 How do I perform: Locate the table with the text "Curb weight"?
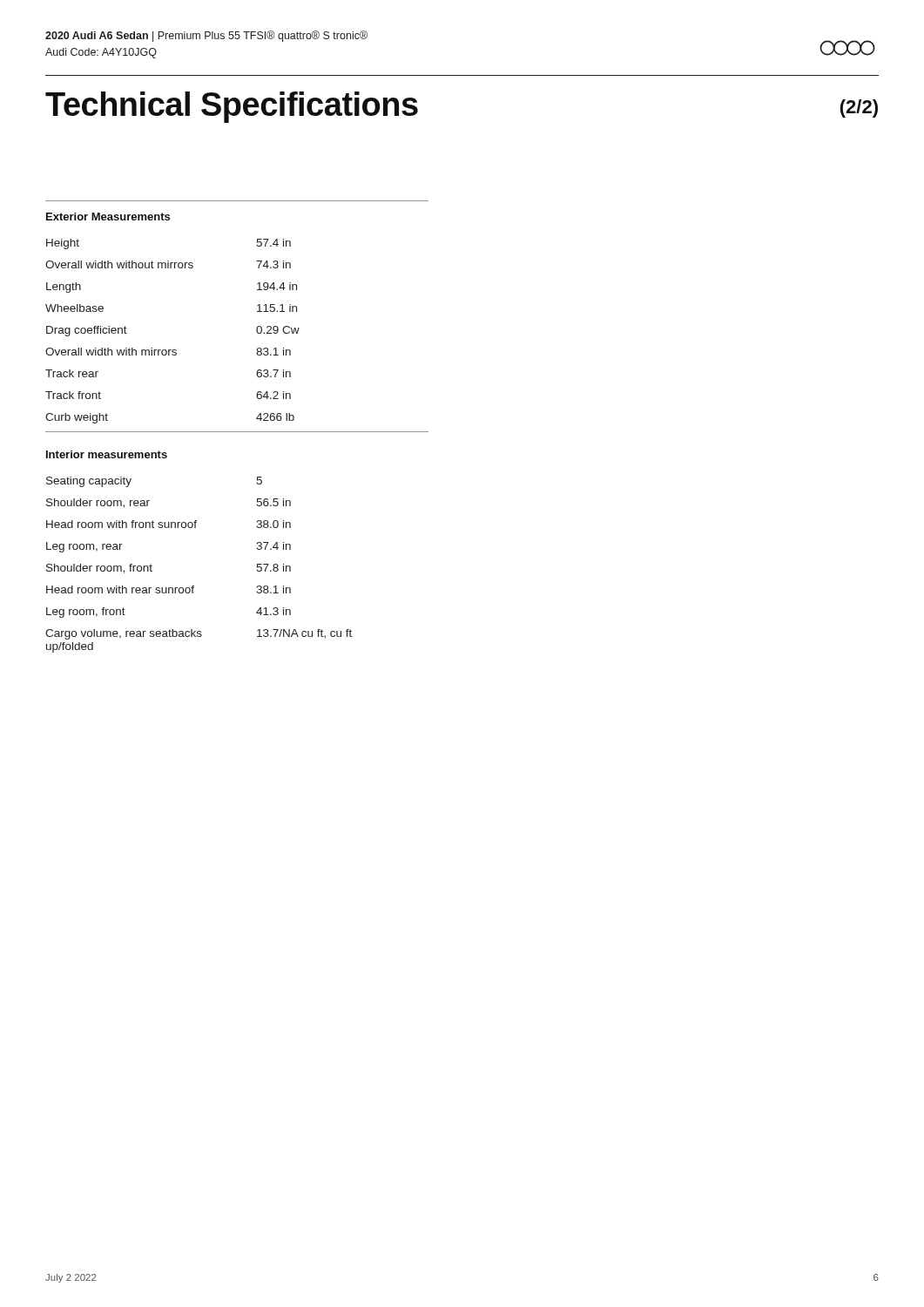pos(237,330)
